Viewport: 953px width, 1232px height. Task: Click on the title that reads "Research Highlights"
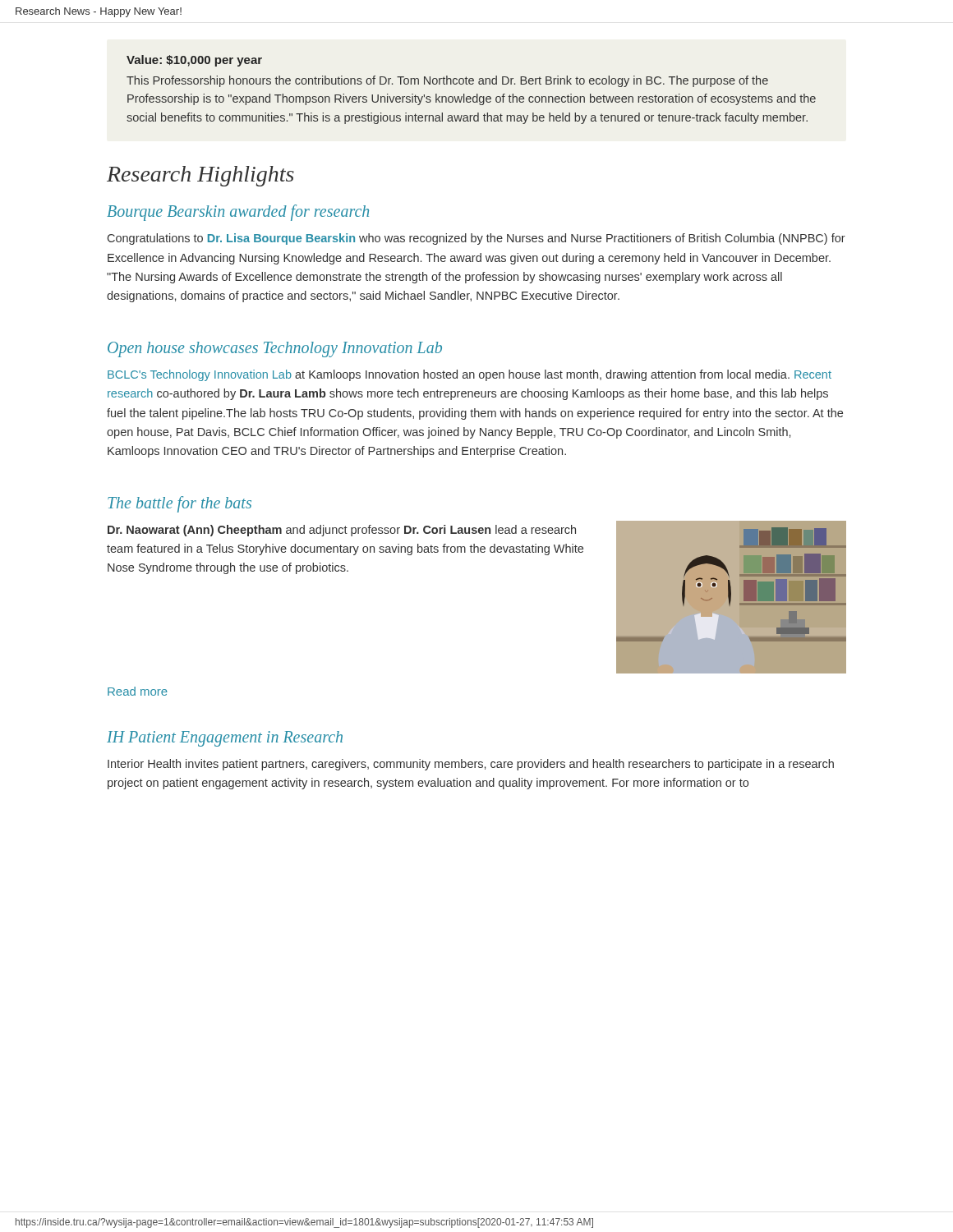tap(201, 174)
